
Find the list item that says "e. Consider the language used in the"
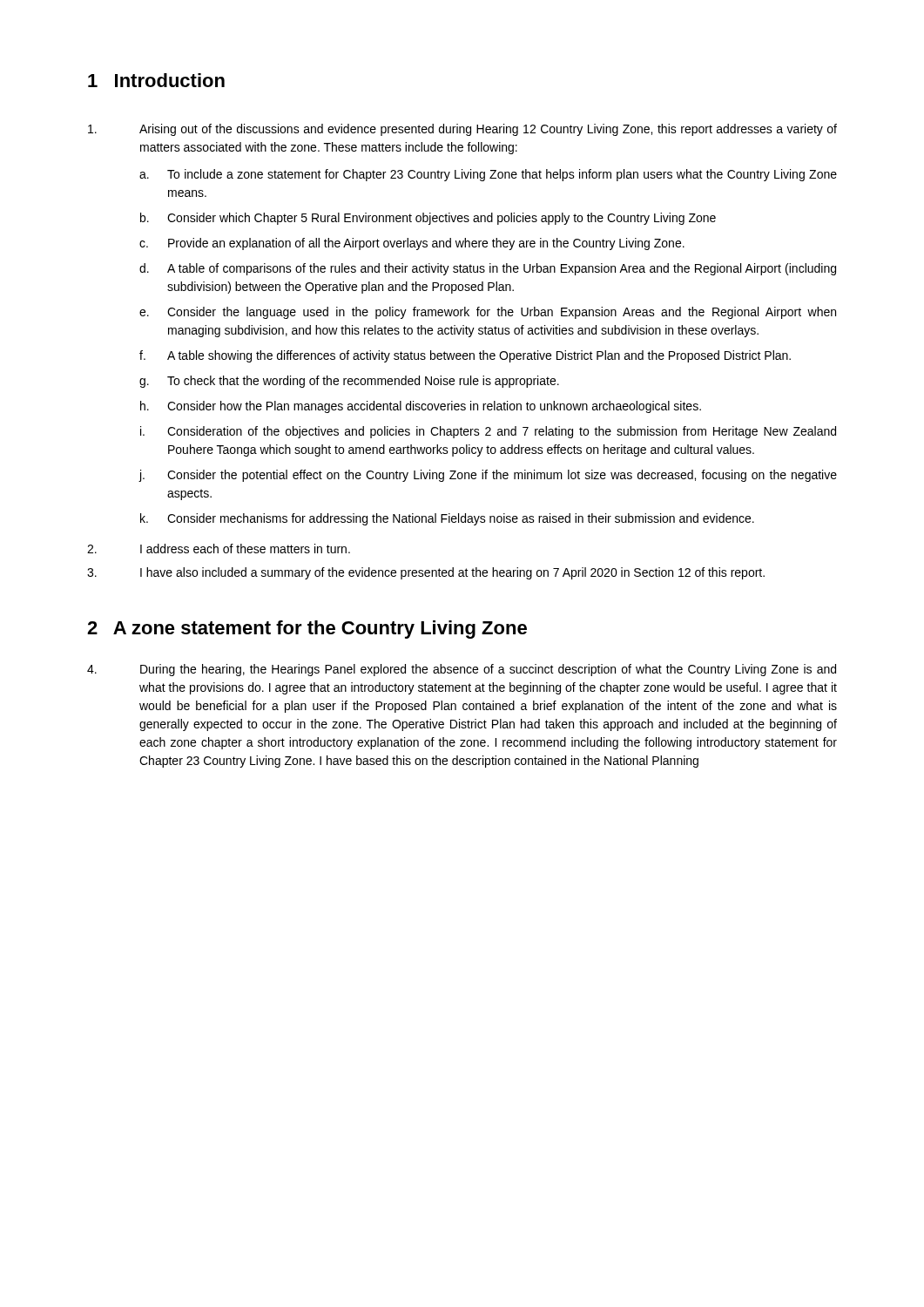488,322
